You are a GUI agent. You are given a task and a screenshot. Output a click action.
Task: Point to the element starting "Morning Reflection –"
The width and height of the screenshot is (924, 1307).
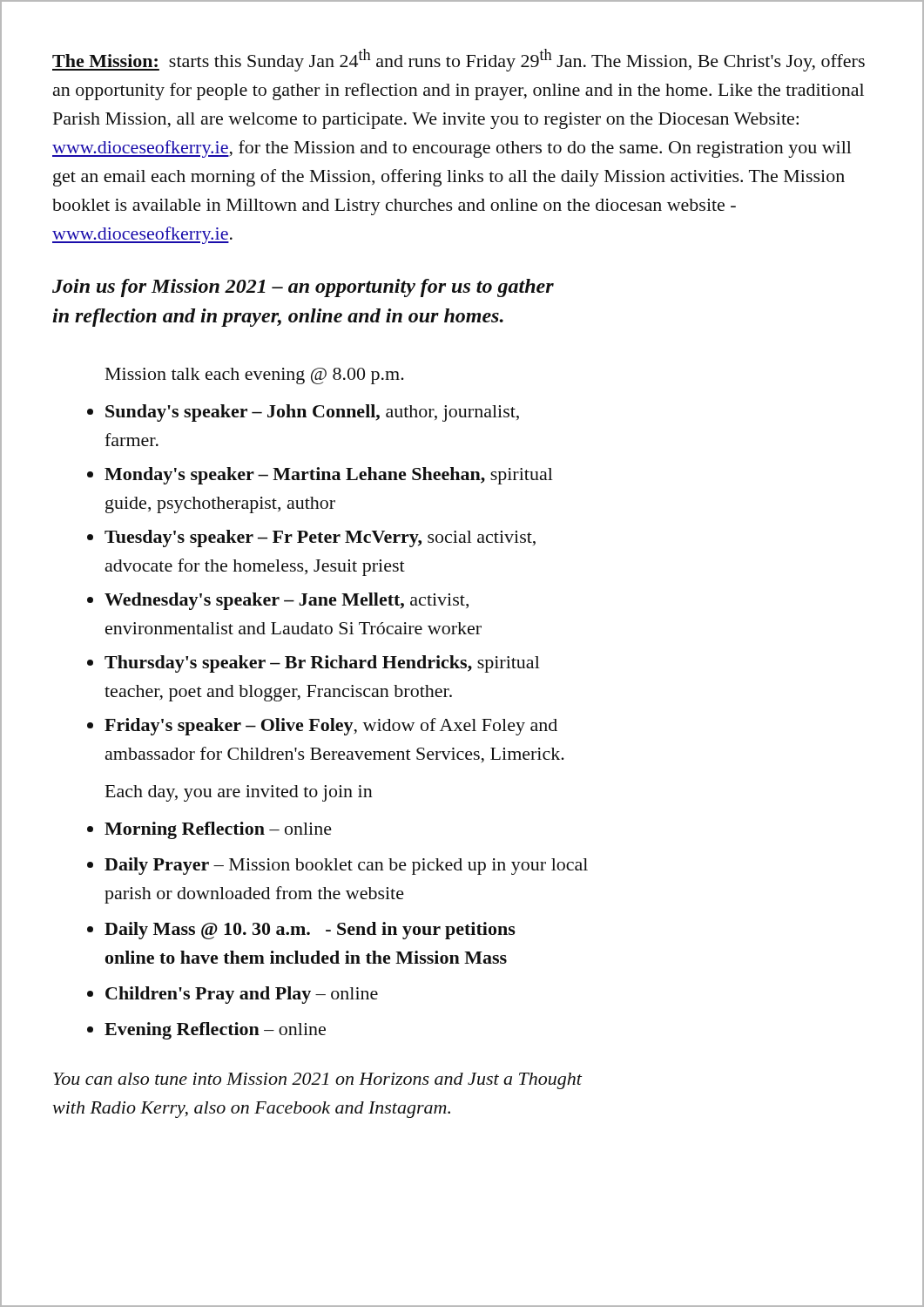(x=218, y=828)
